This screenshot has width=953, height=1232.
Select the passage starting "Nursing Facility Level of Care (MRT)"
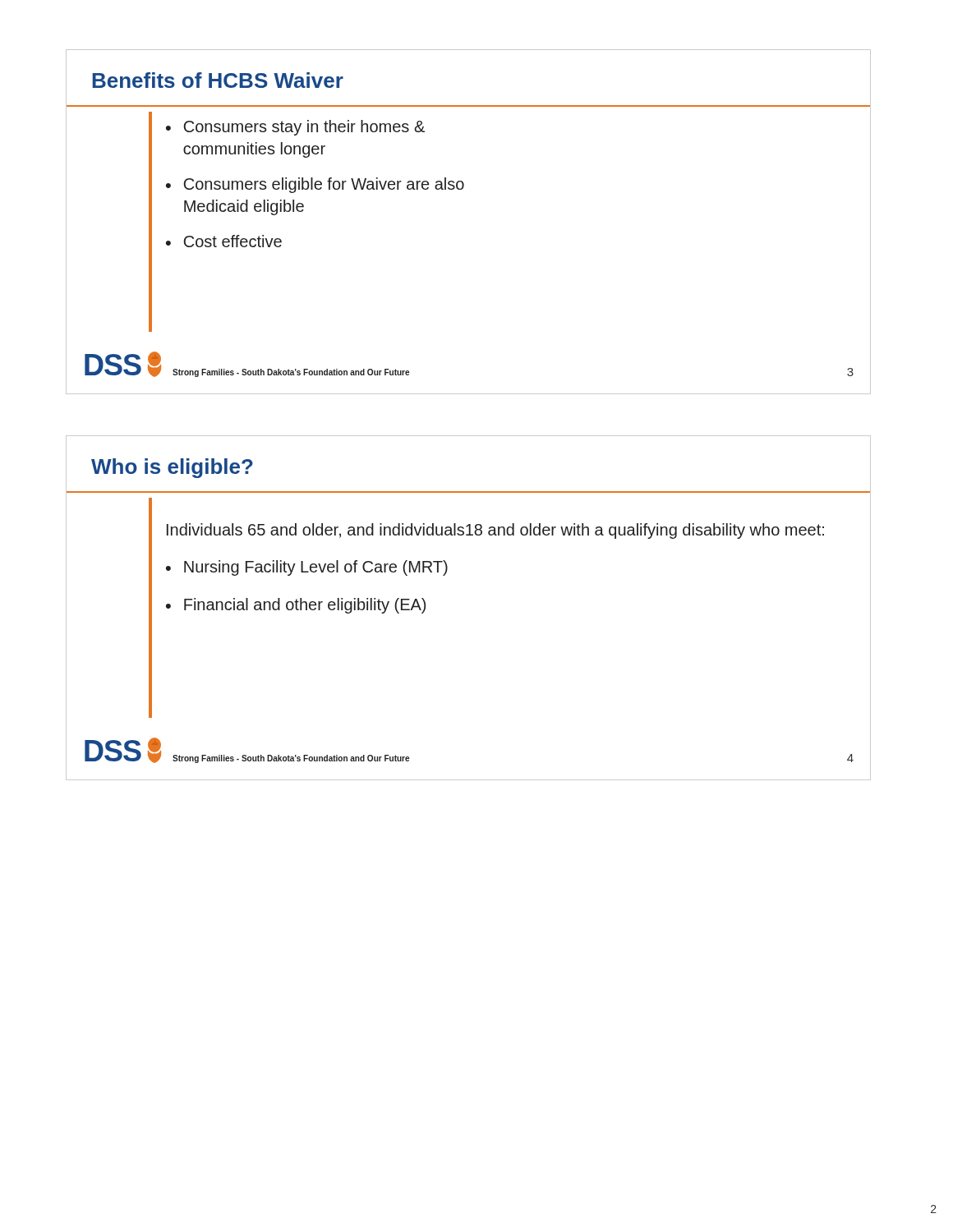click(x=316, y=567)
